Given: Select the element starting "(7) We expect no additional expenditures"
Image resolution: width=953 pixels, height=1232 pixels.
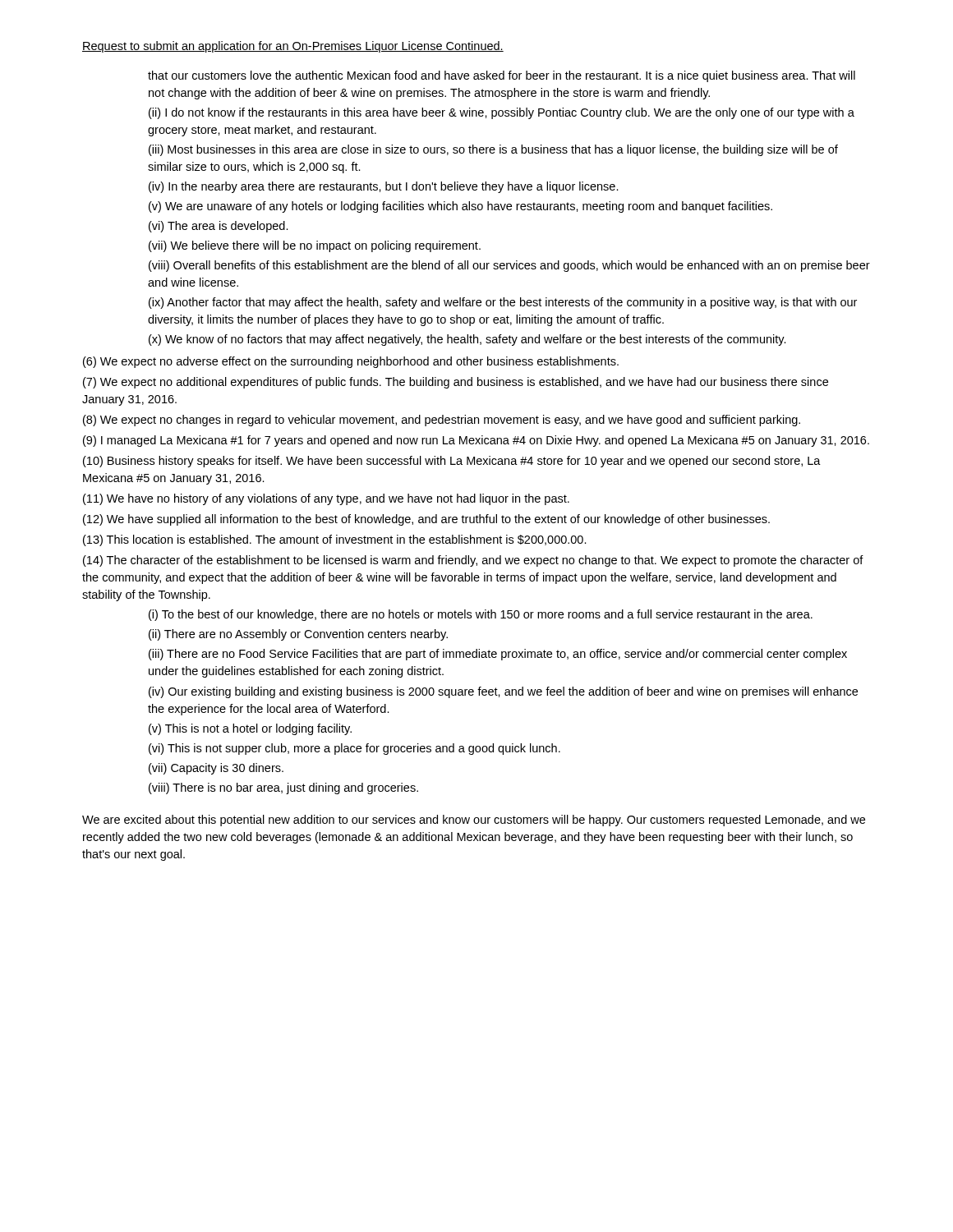Looking at the screenshot, I should 476,391.
